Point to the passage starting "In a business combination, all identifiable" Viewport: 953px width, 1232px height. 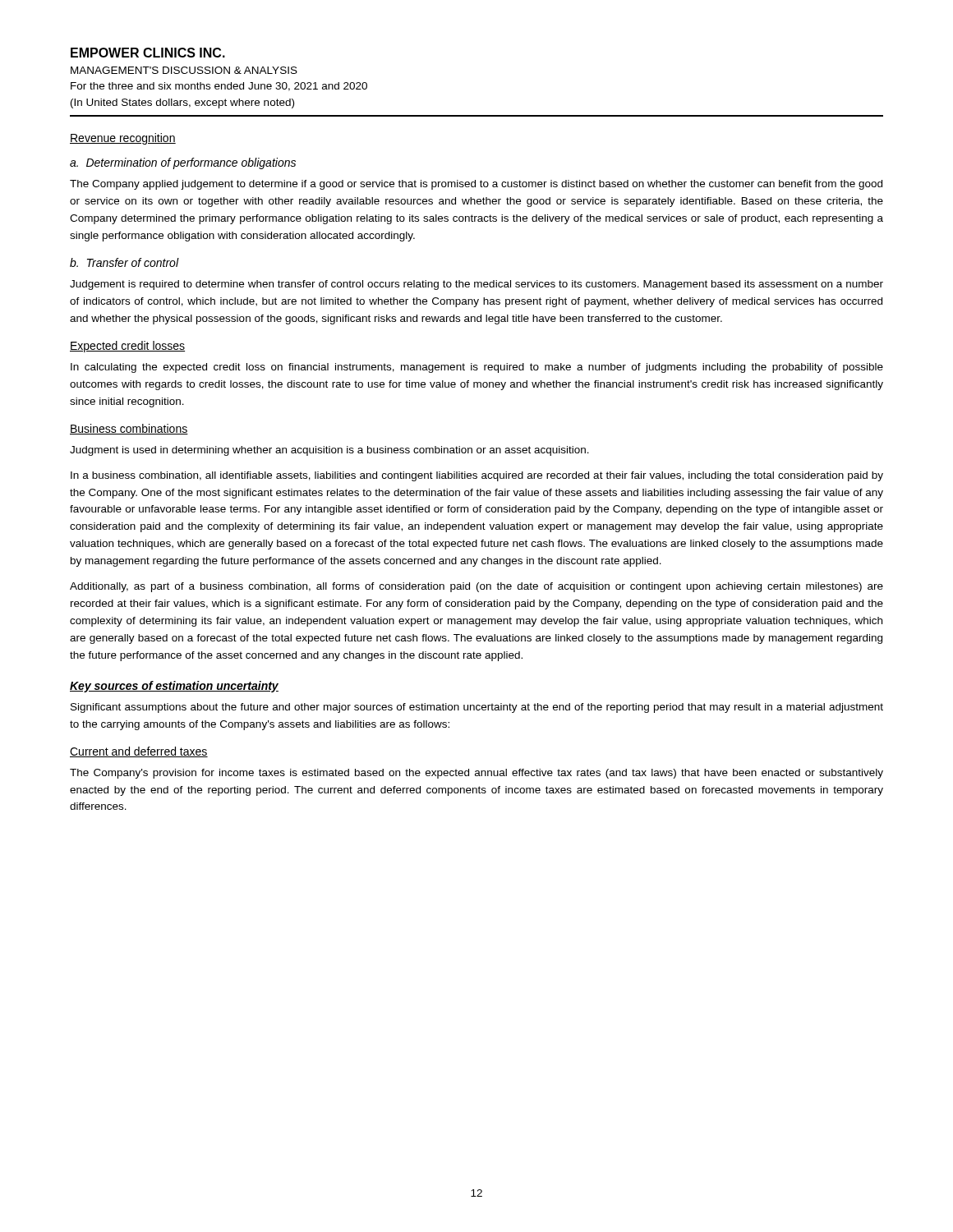pyautogui.click(x=476, y=518)
